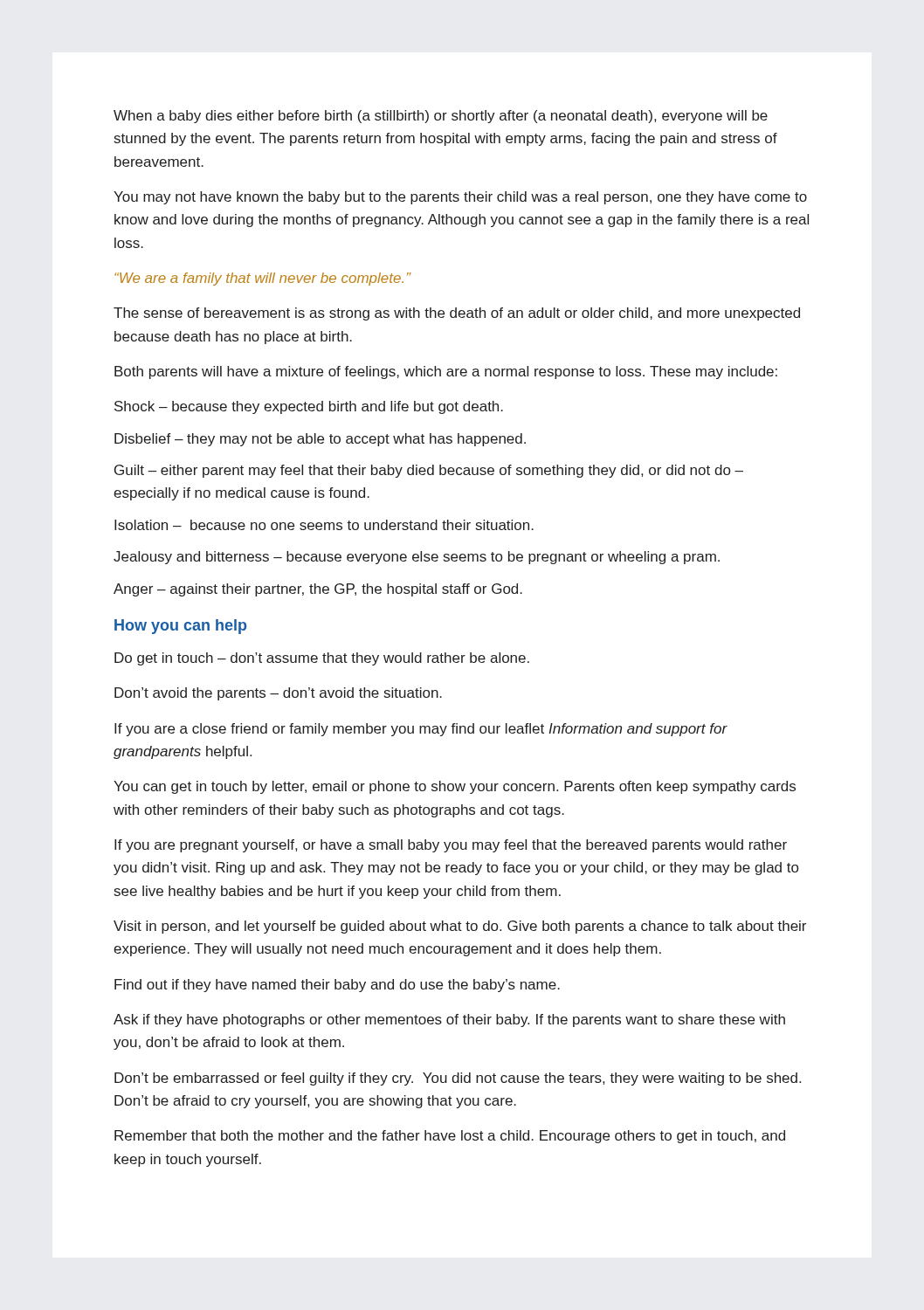
Task: Select the list item that says "Guilt – either parent may feel"
Action: 428,482
